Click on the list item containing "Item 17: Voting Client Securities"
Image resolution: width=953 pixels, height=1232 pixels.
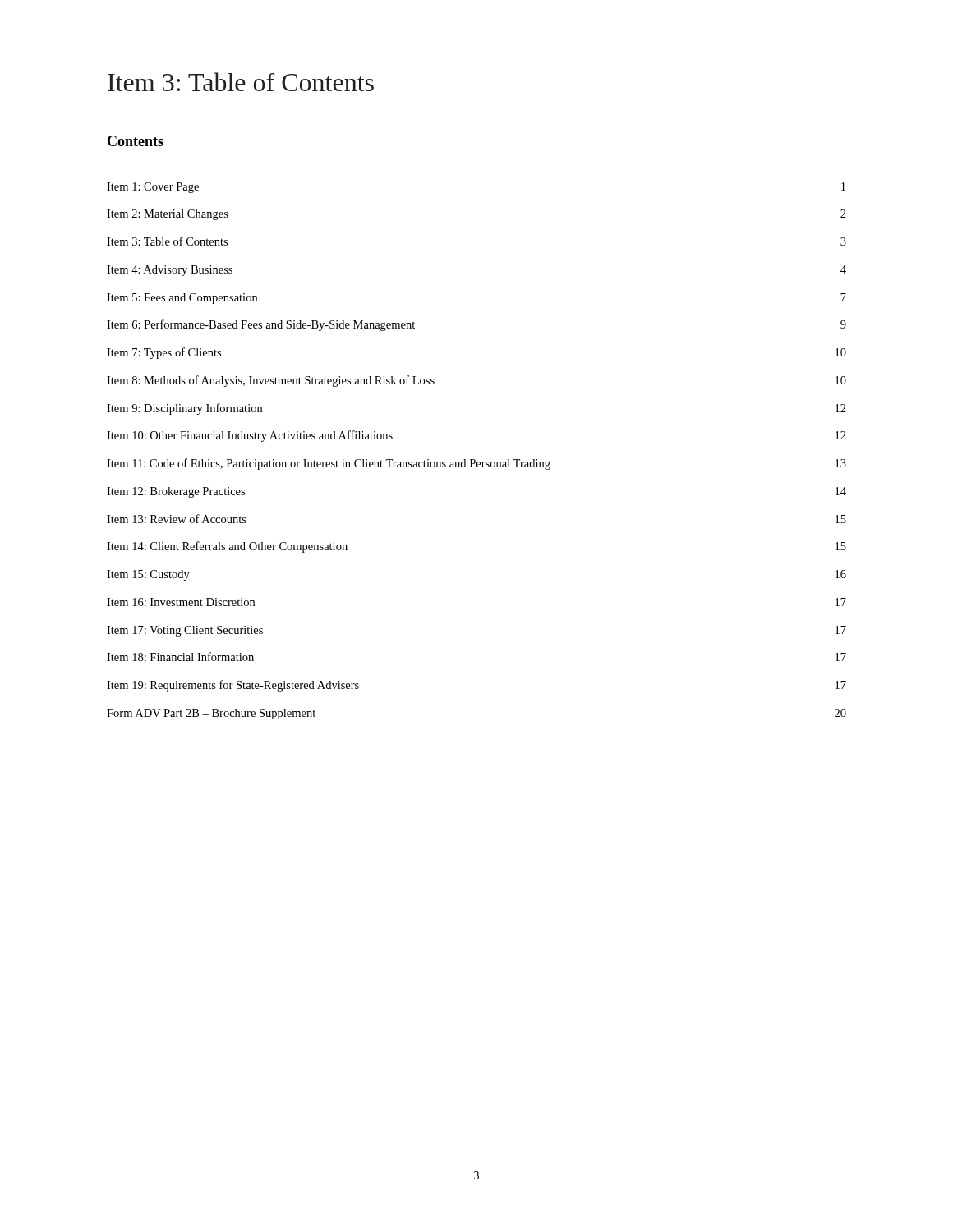coord(186,631)
